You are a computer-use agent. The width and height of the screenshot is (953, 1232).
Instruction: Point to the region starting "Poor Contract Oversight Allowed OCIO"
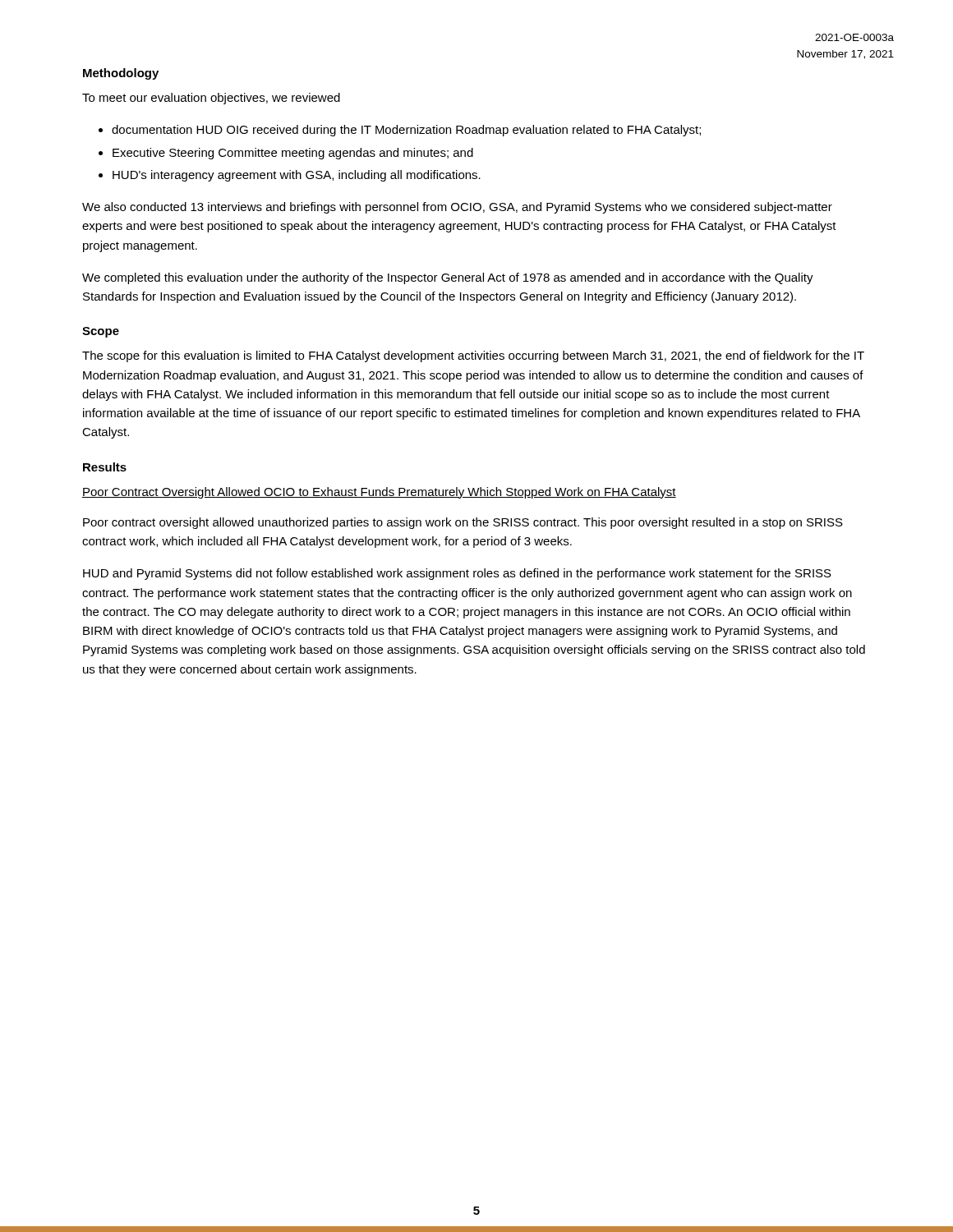476,491
